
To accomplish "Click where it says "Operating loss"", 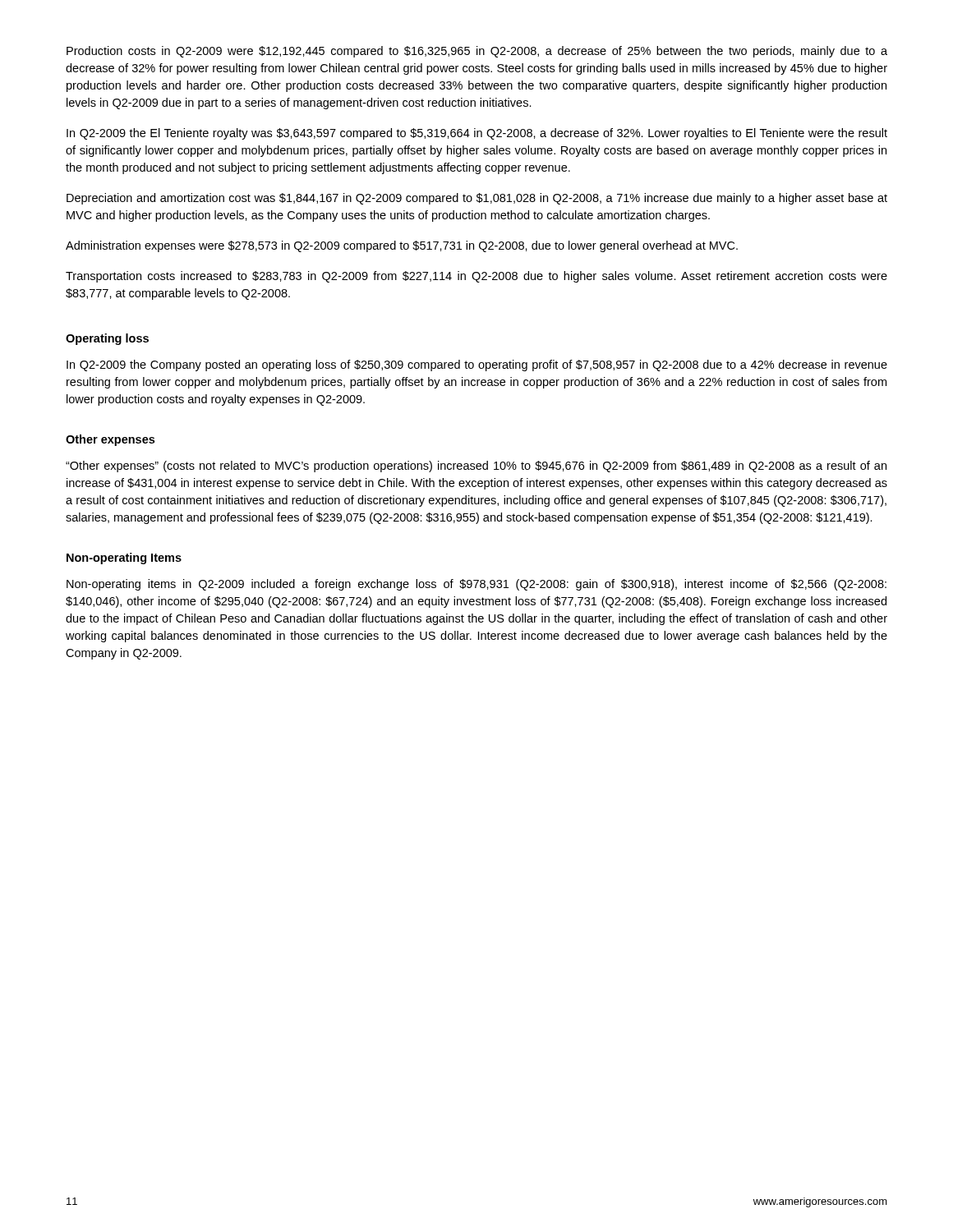I will 107,339.
